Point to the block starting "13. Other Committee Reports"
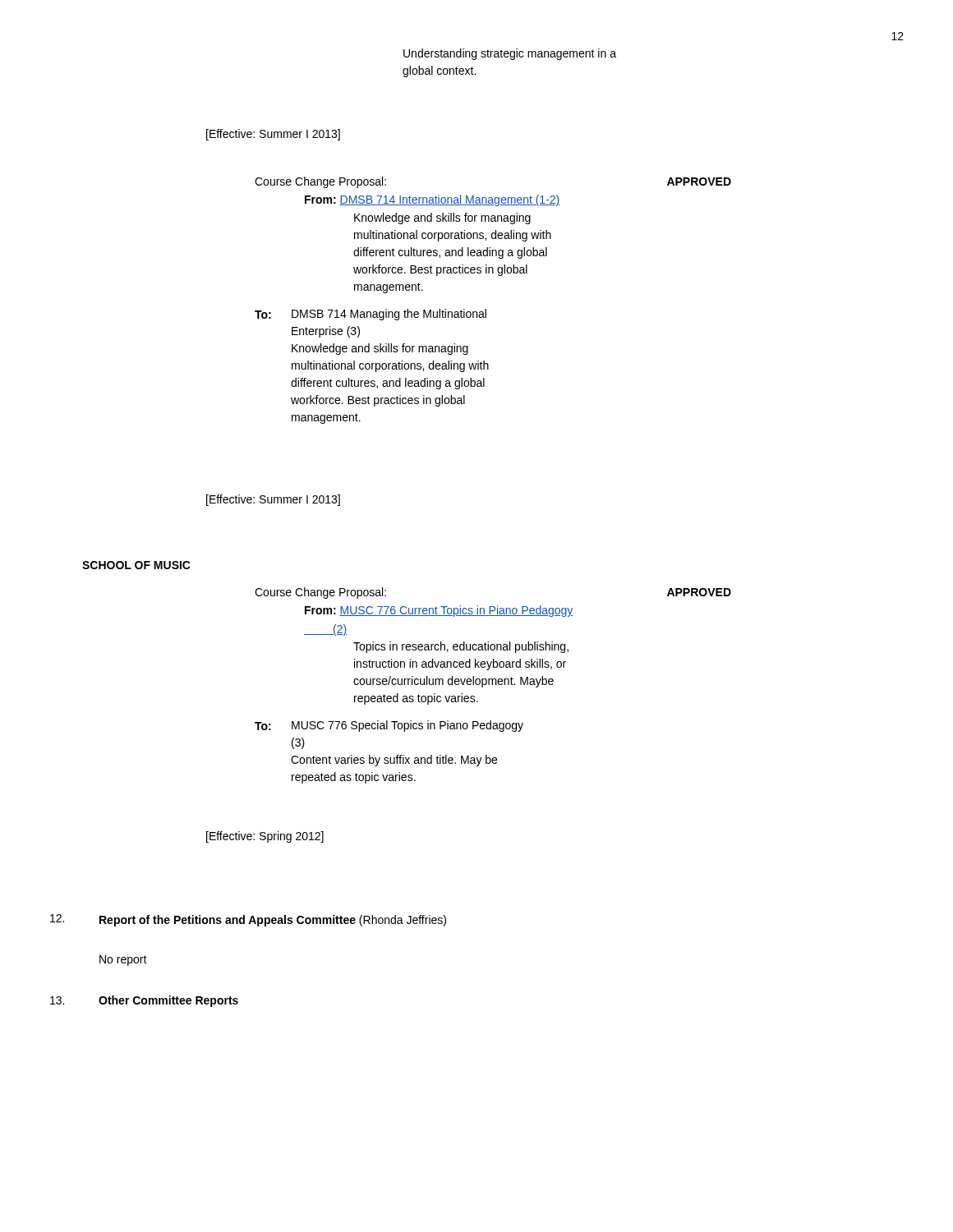This screenshot has height=1232, width=953. (144, 1000)
